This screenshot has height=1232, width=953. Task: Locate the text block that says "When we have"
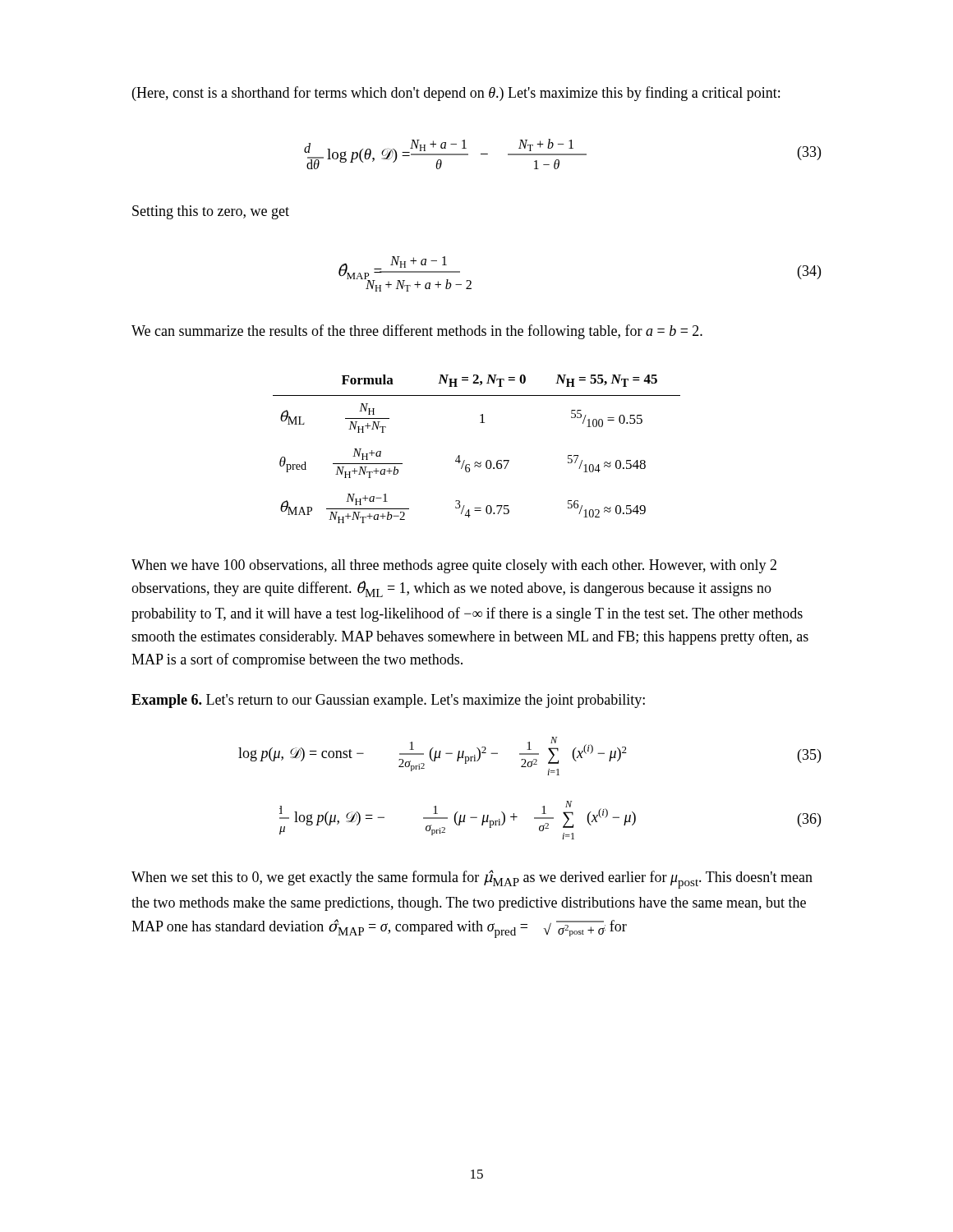pos(470,612)
